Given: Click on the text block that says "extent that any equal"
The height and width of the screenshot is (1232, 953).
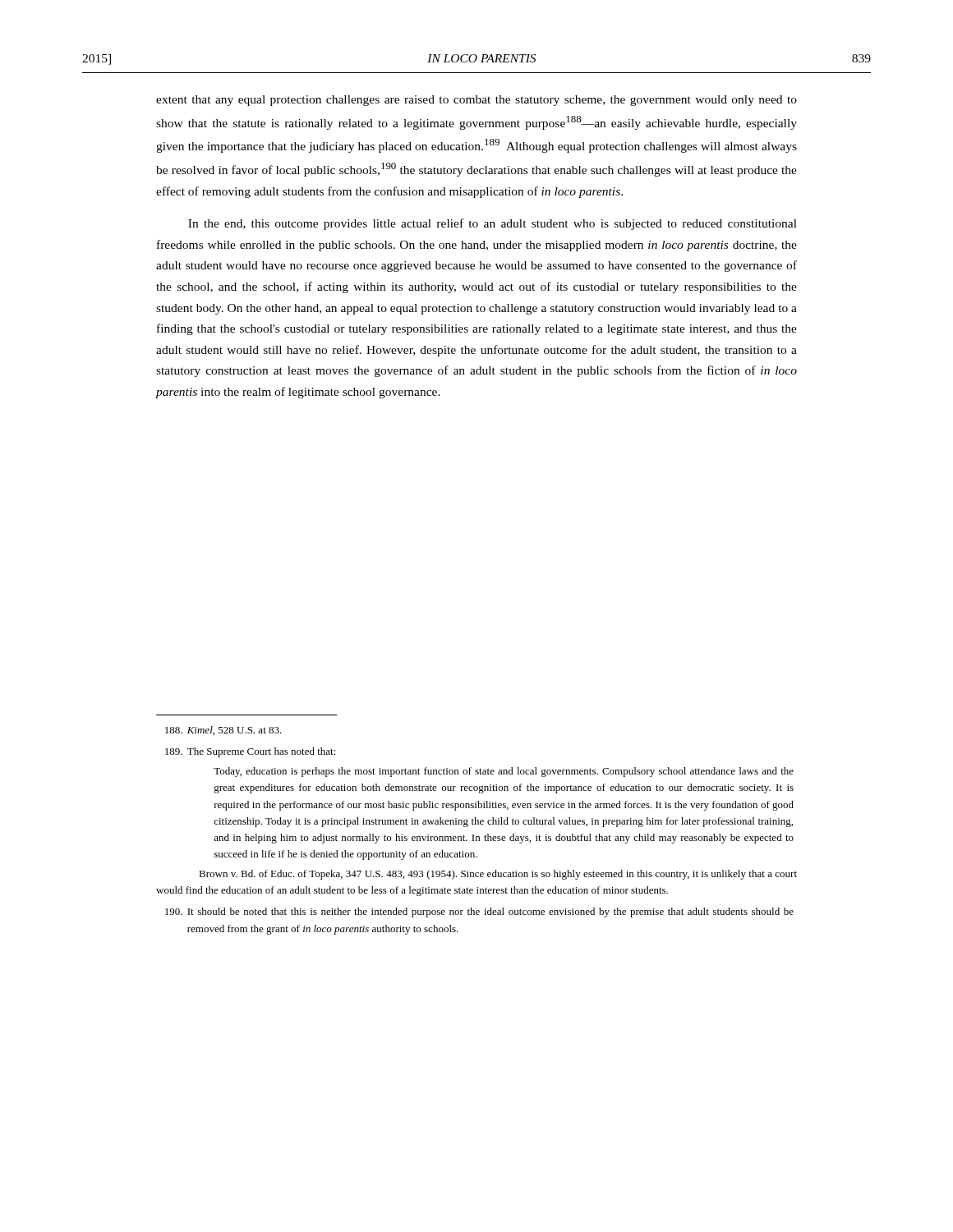Looking at the screenshot, I should click(x=476, y=145).
